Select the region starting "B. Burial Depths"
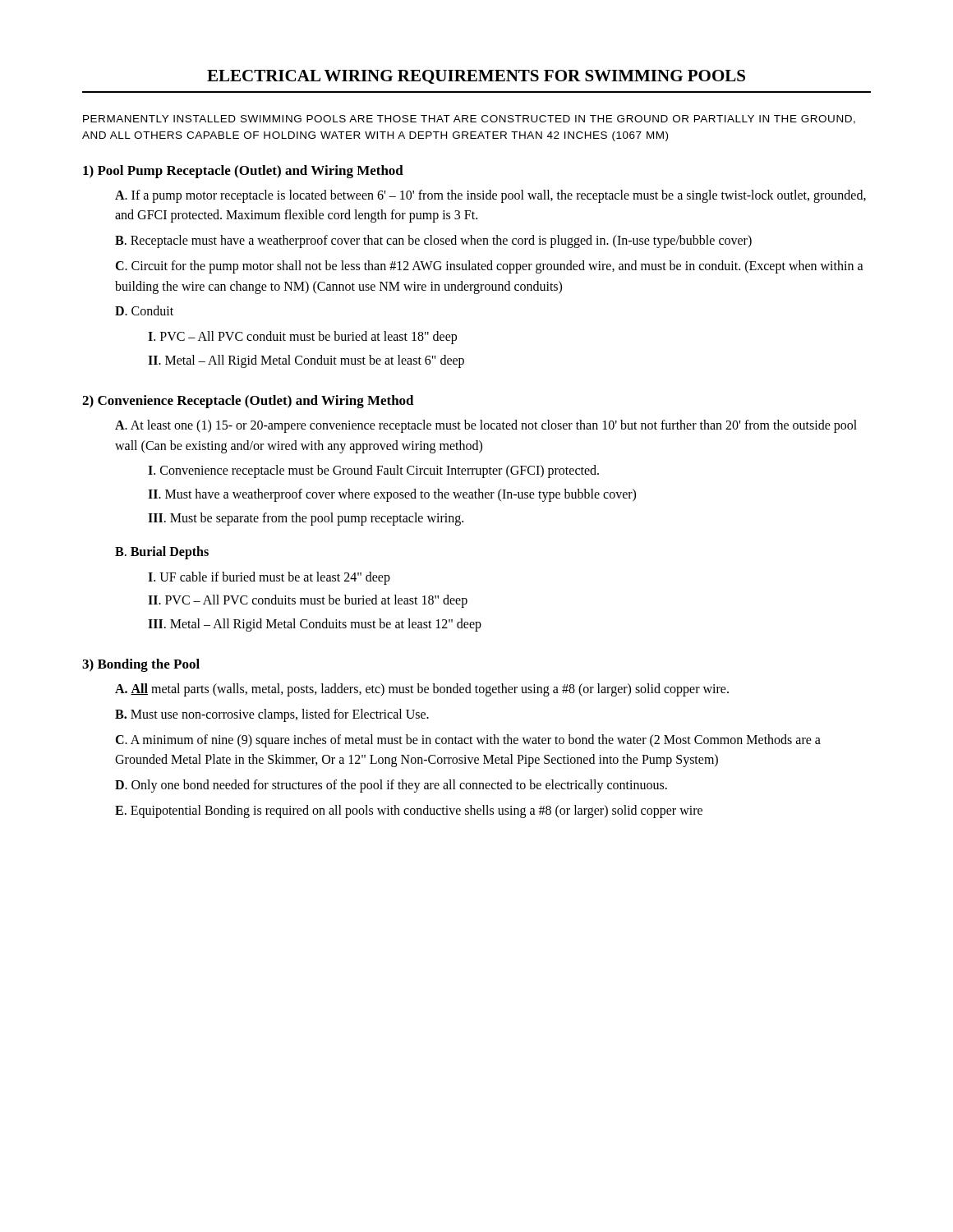953x1232 pixels. pyautogui.click(x=162, y=551)
